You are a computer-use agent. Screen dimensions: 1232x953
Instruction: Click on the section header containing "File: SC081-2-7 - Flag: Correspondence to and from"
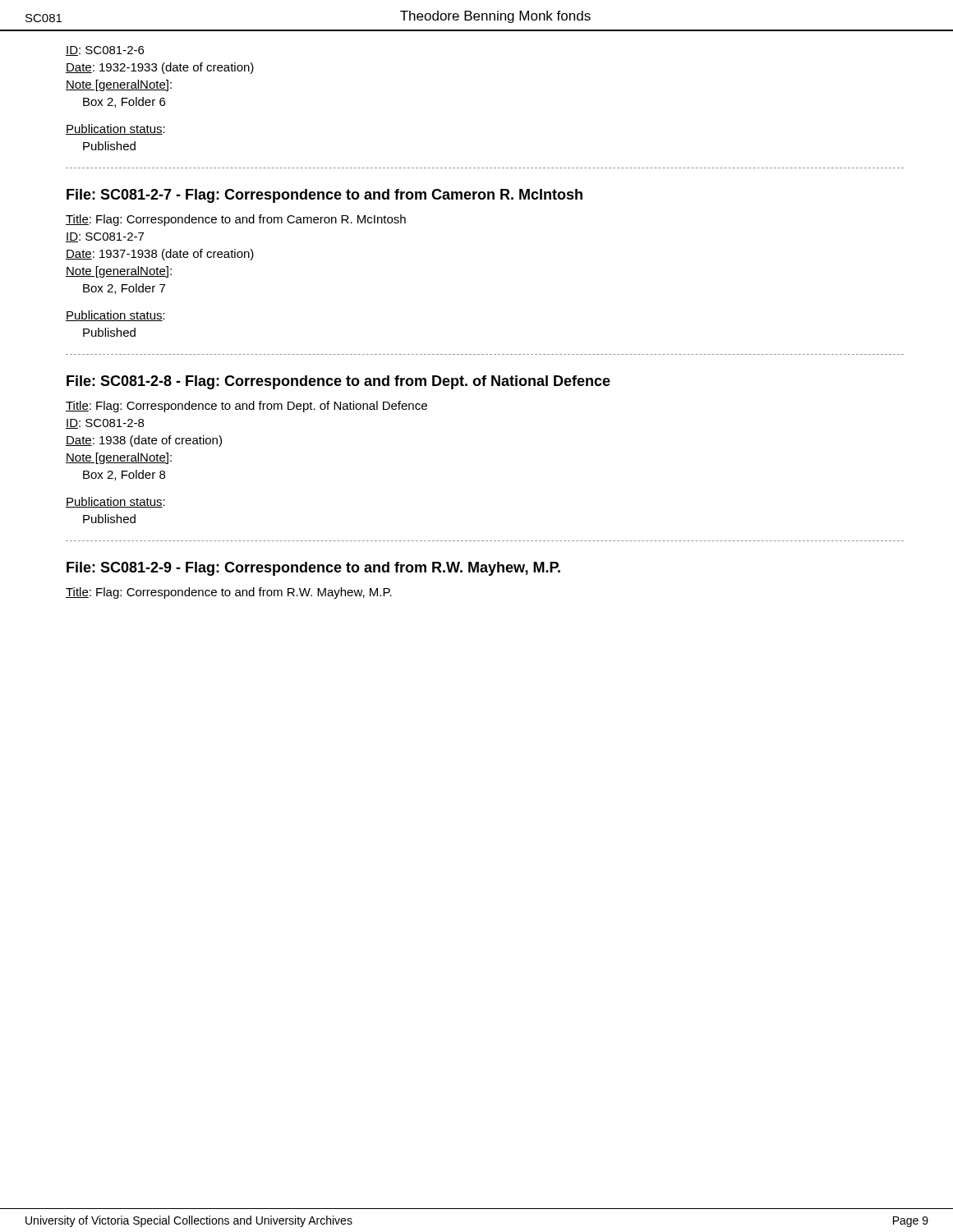tap(325, 195)
